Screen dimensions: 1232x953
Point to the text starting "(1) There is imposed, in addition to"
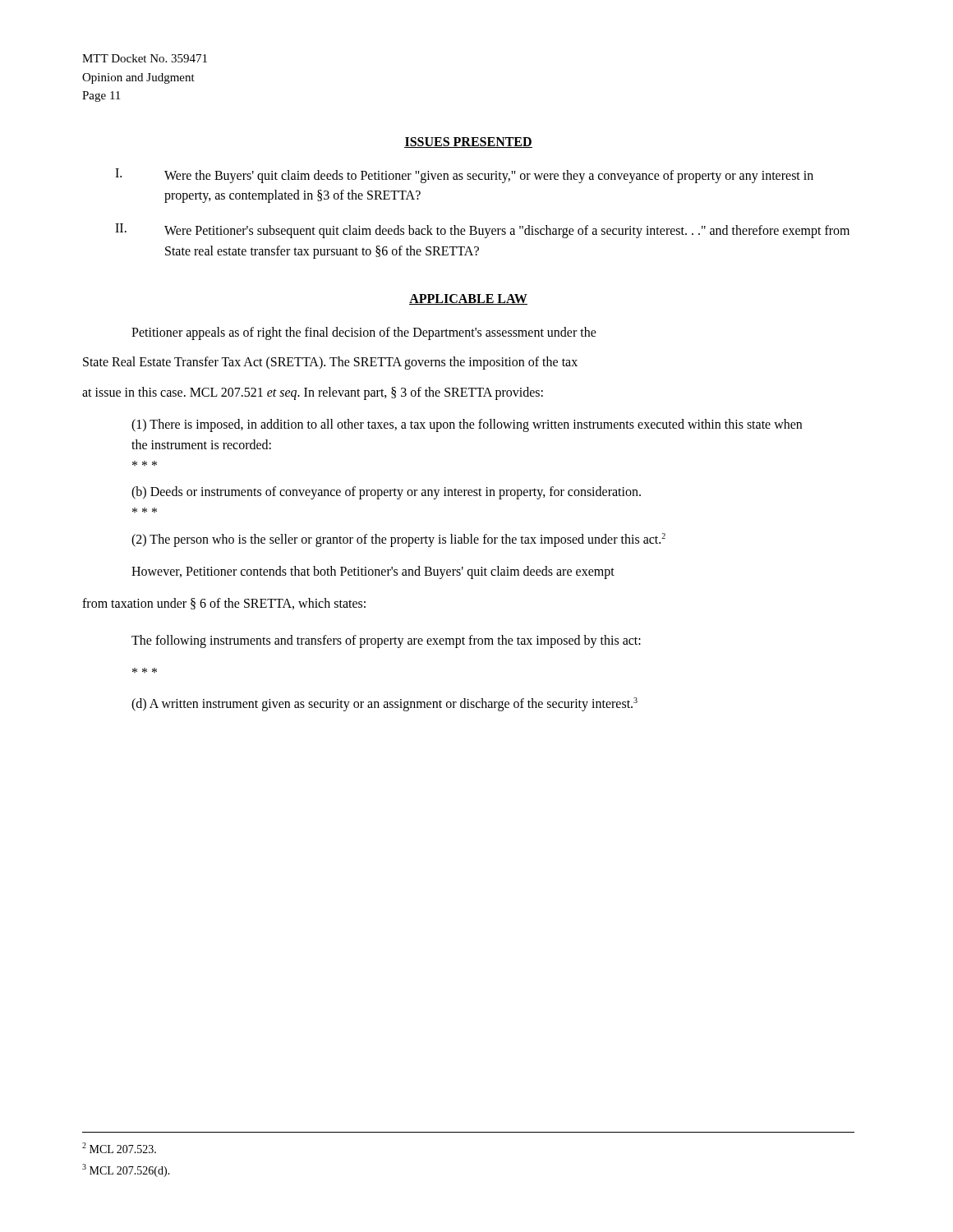[476, 483]
